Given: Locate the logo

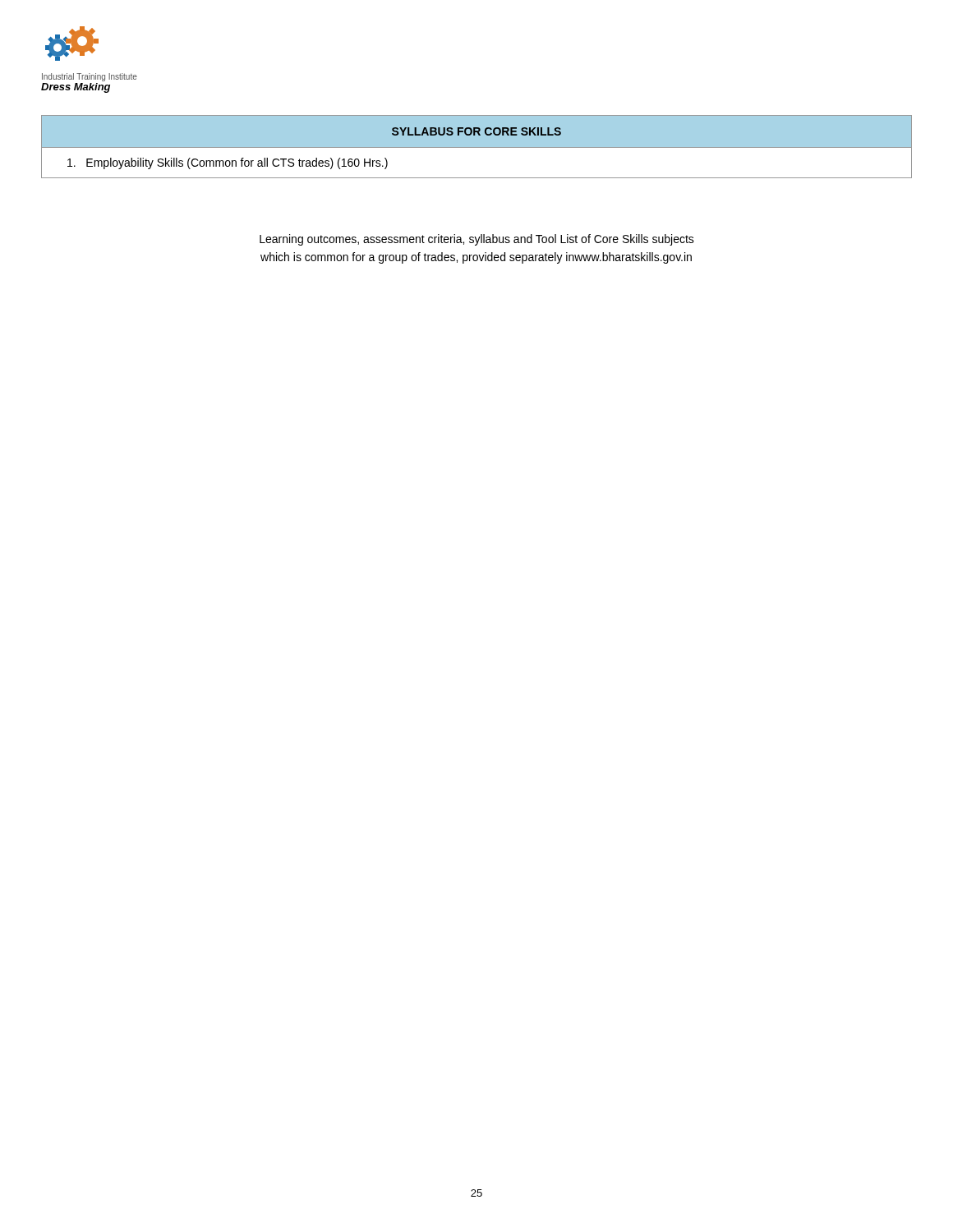Looking at the screenshot, I should 89,58.
